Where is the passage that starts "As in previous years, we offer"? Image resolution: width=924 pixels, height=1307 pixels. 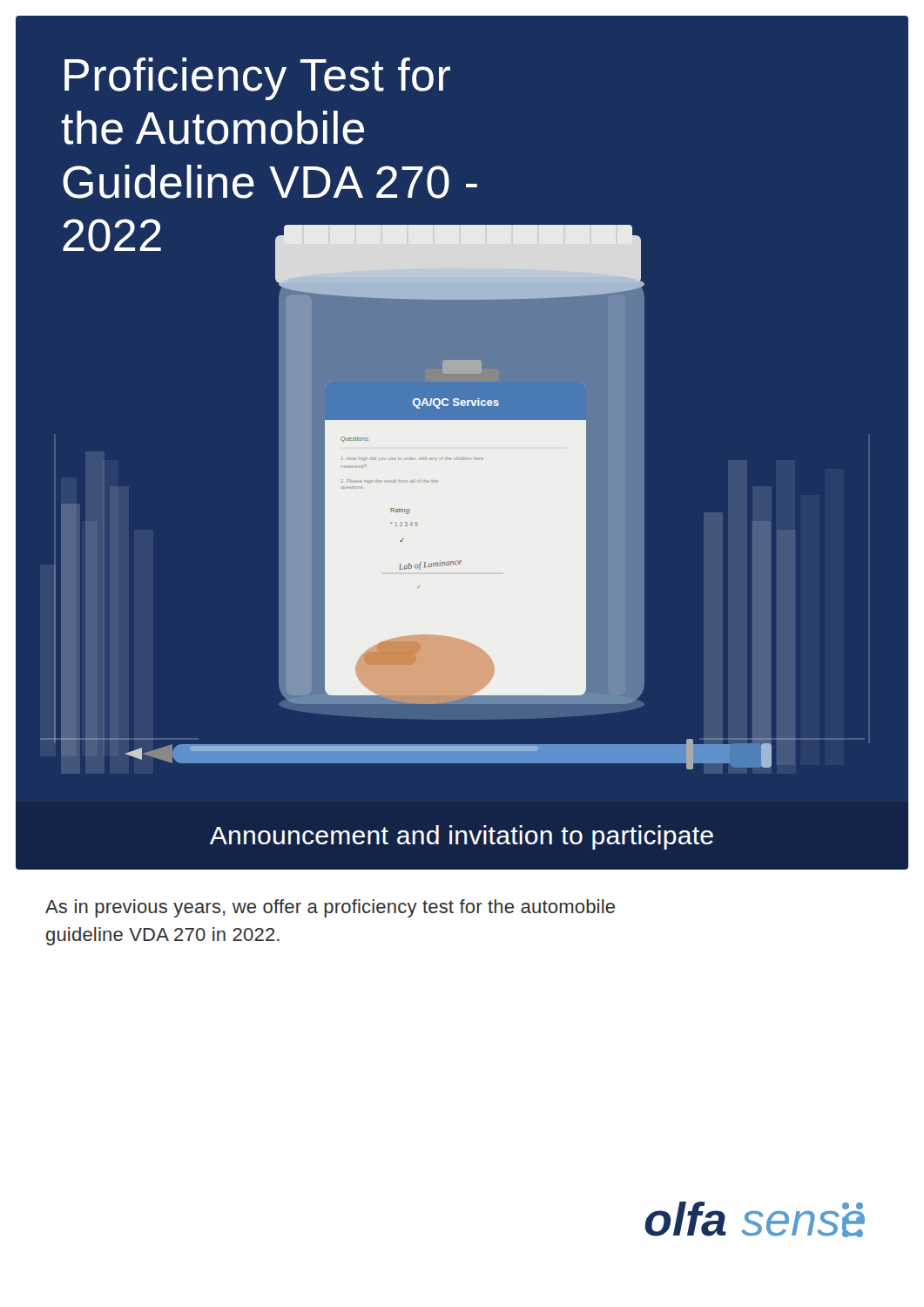[x=331, y=921]
